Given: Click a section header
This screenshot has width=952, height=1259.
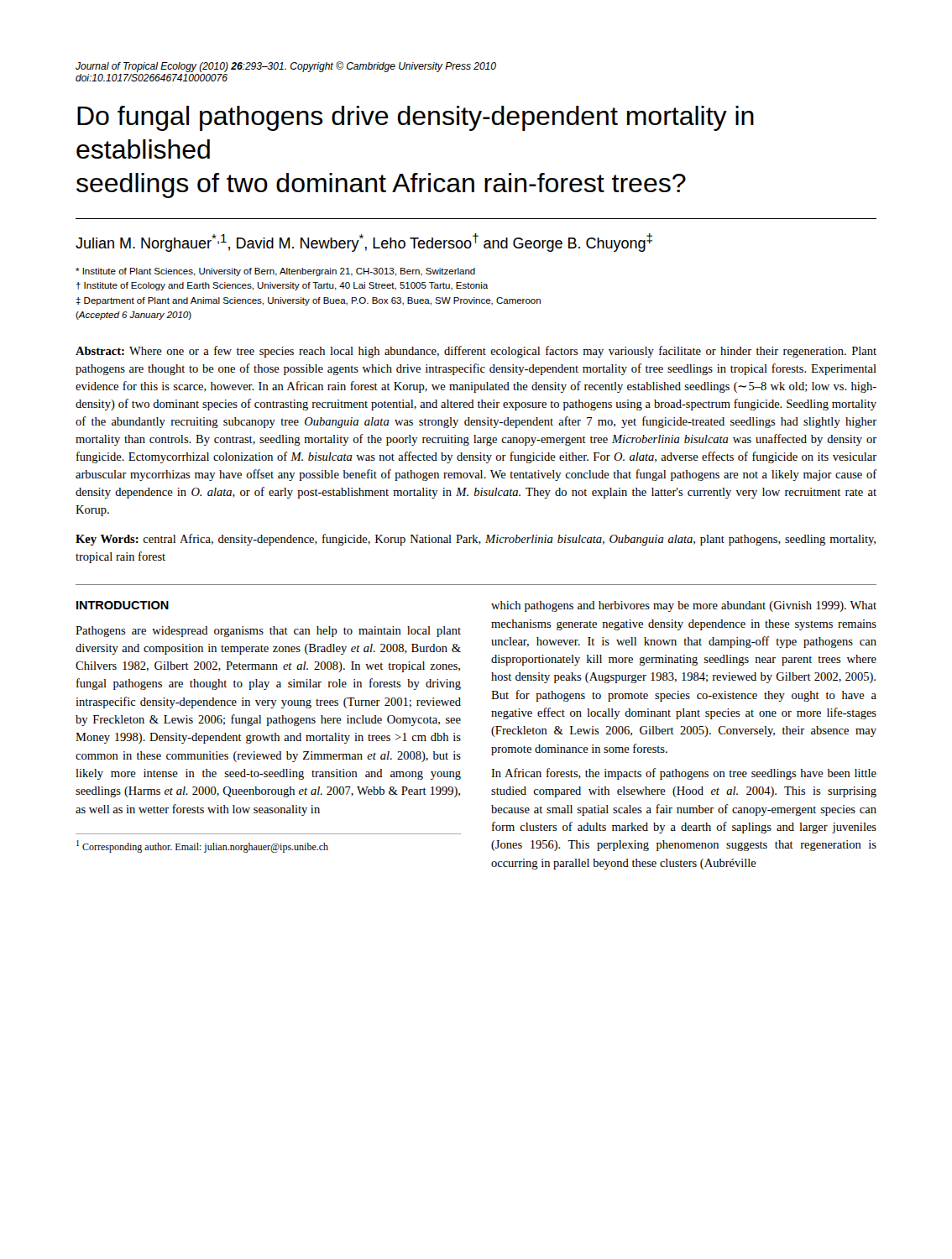Looking at the screenshot, I should pos(122,605).
